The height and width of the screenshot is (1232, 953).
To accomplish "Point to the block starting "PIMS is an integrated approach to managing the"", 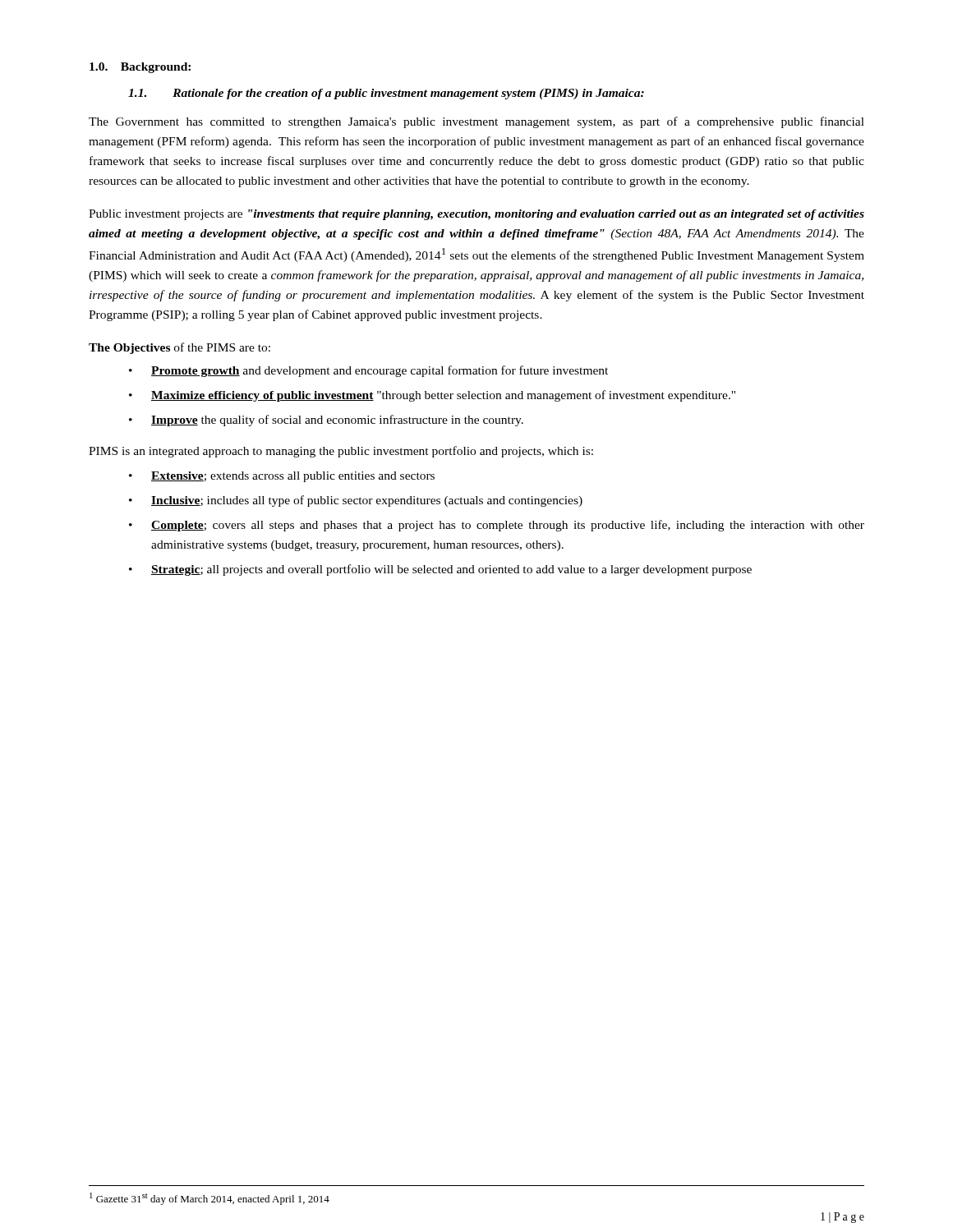I will pyautogui.click(x=341, y=451).
